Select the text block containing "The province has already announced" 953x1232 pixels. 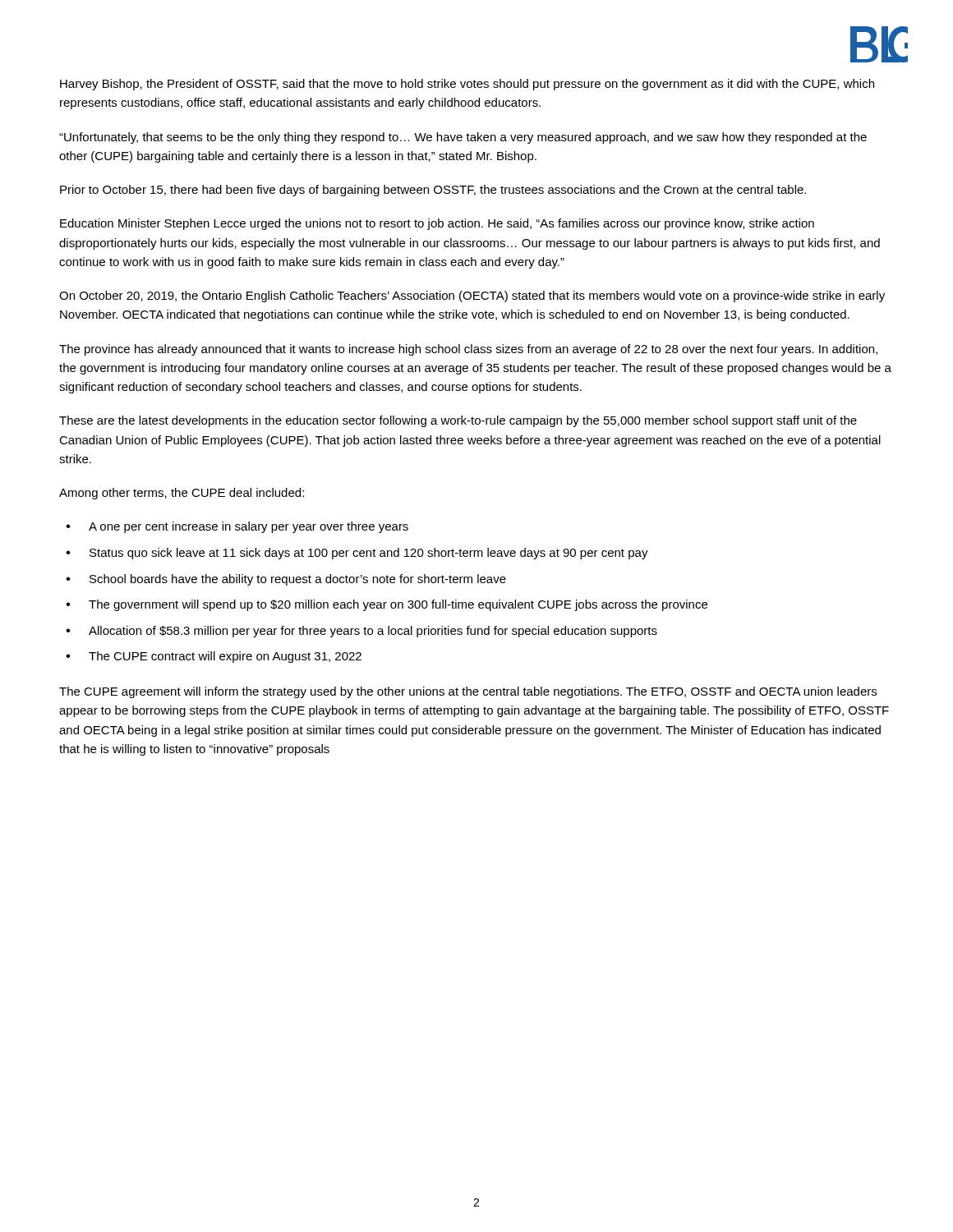[x=475, y=367]
